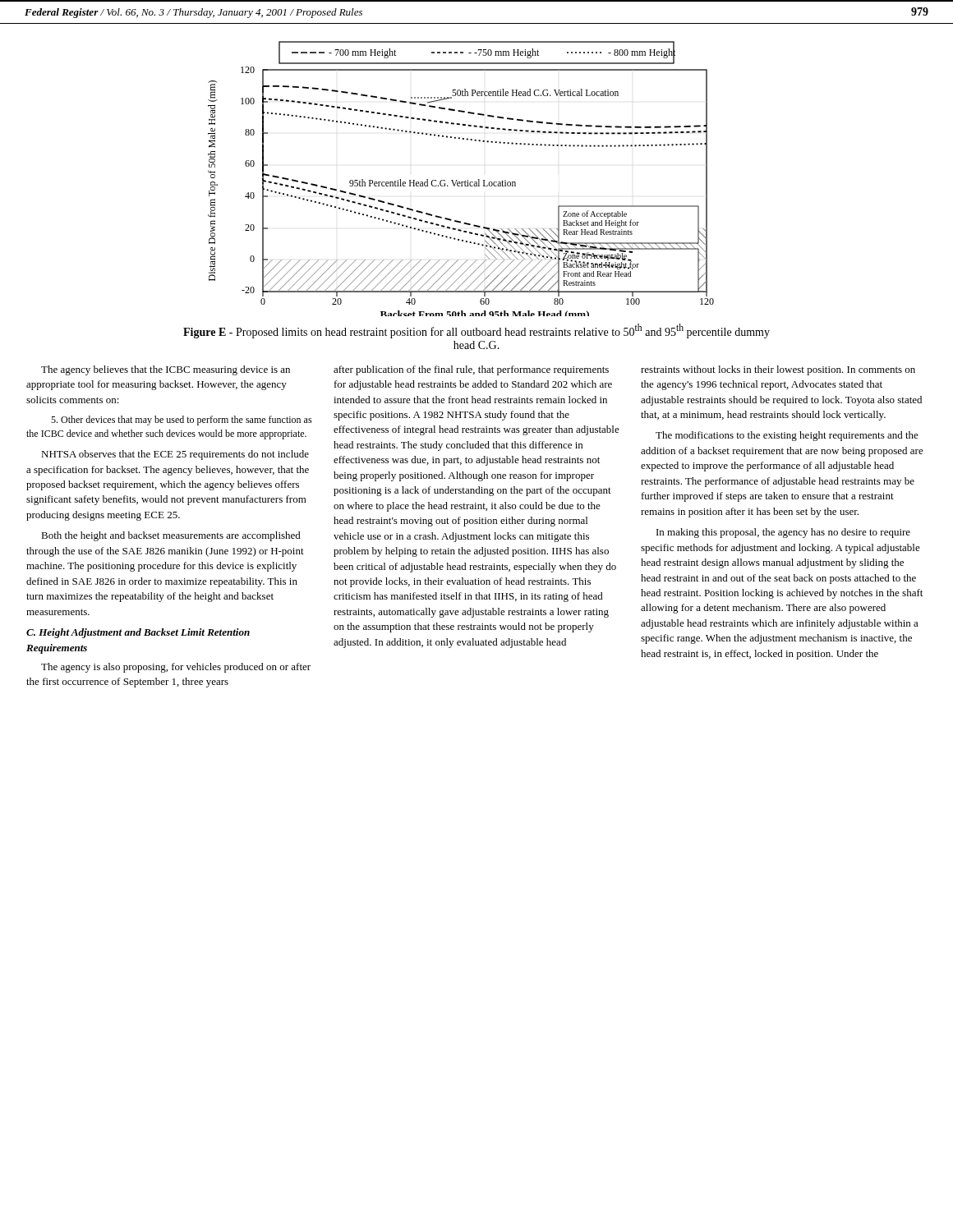Find the element starting "after publication of the"

coord(476,506)
